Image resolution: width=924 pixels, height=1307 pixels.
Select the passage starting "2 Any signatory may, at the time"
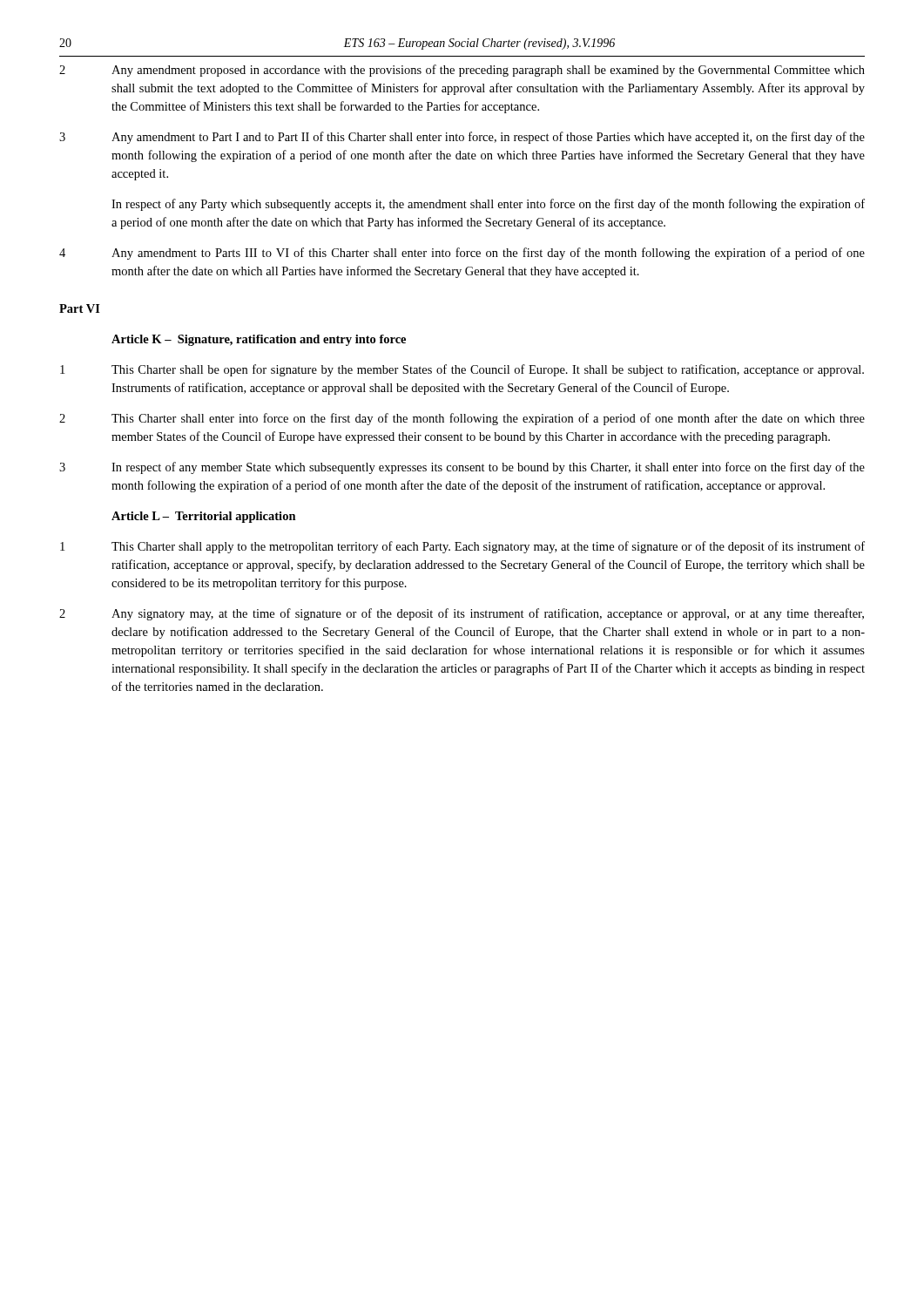(462, 651)
